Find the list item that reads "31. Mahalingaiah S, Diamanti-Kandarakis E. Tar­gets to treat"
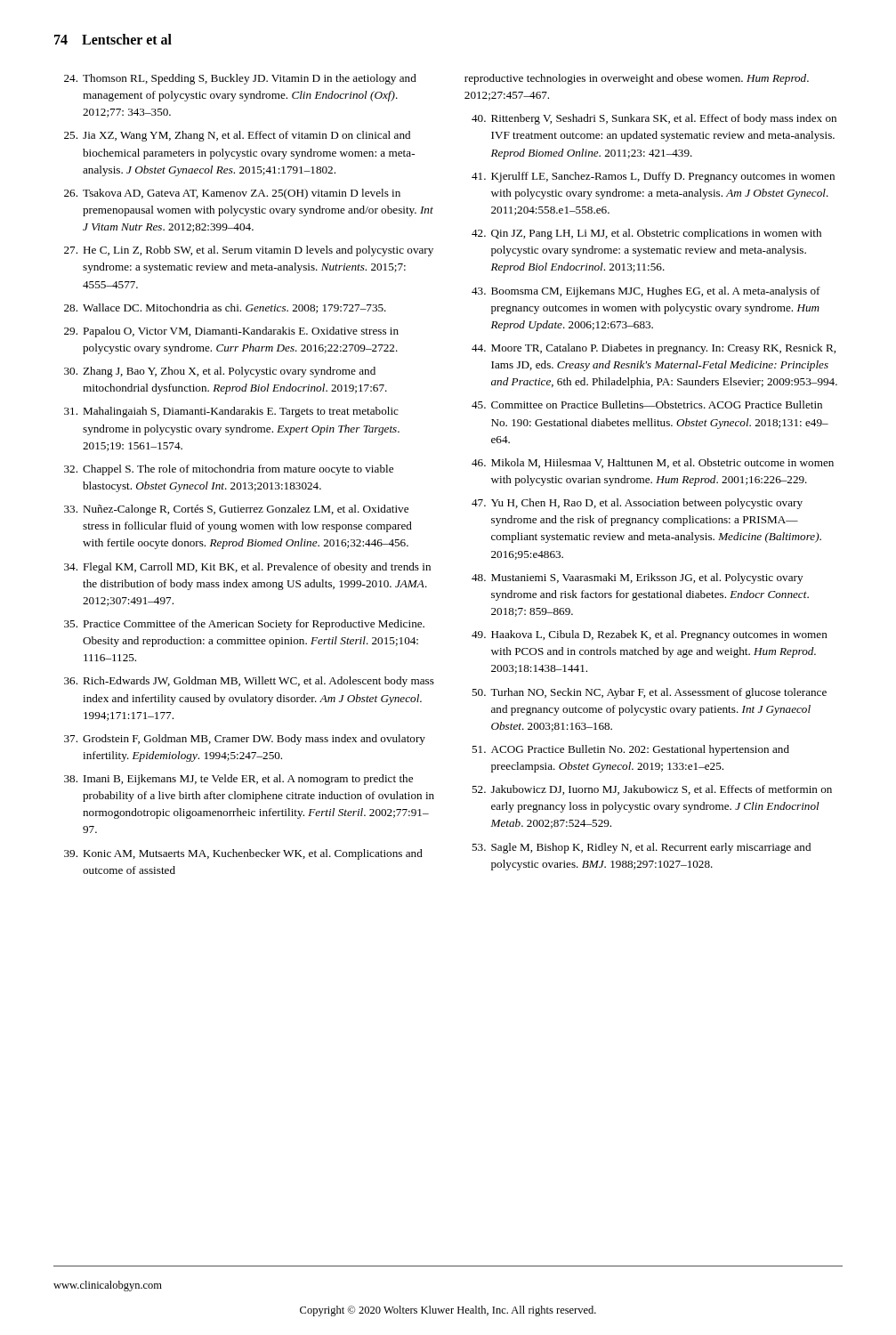The height and width of the screenshot is (1335, 896). (x=244, y=428)
